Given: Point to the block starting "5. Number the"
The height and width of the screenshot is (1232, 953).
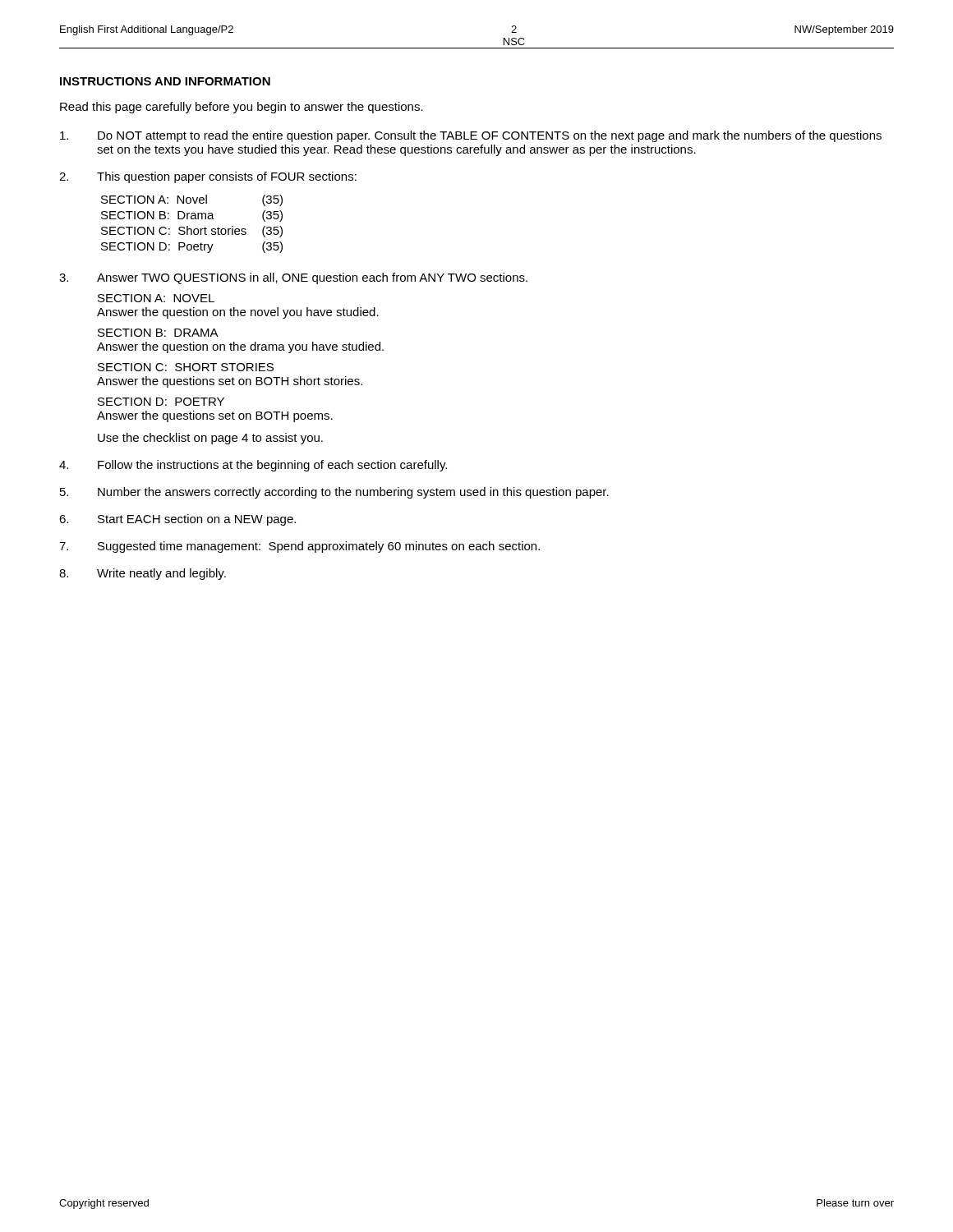Looking at the screenshot, I should [x=476, y=492].
